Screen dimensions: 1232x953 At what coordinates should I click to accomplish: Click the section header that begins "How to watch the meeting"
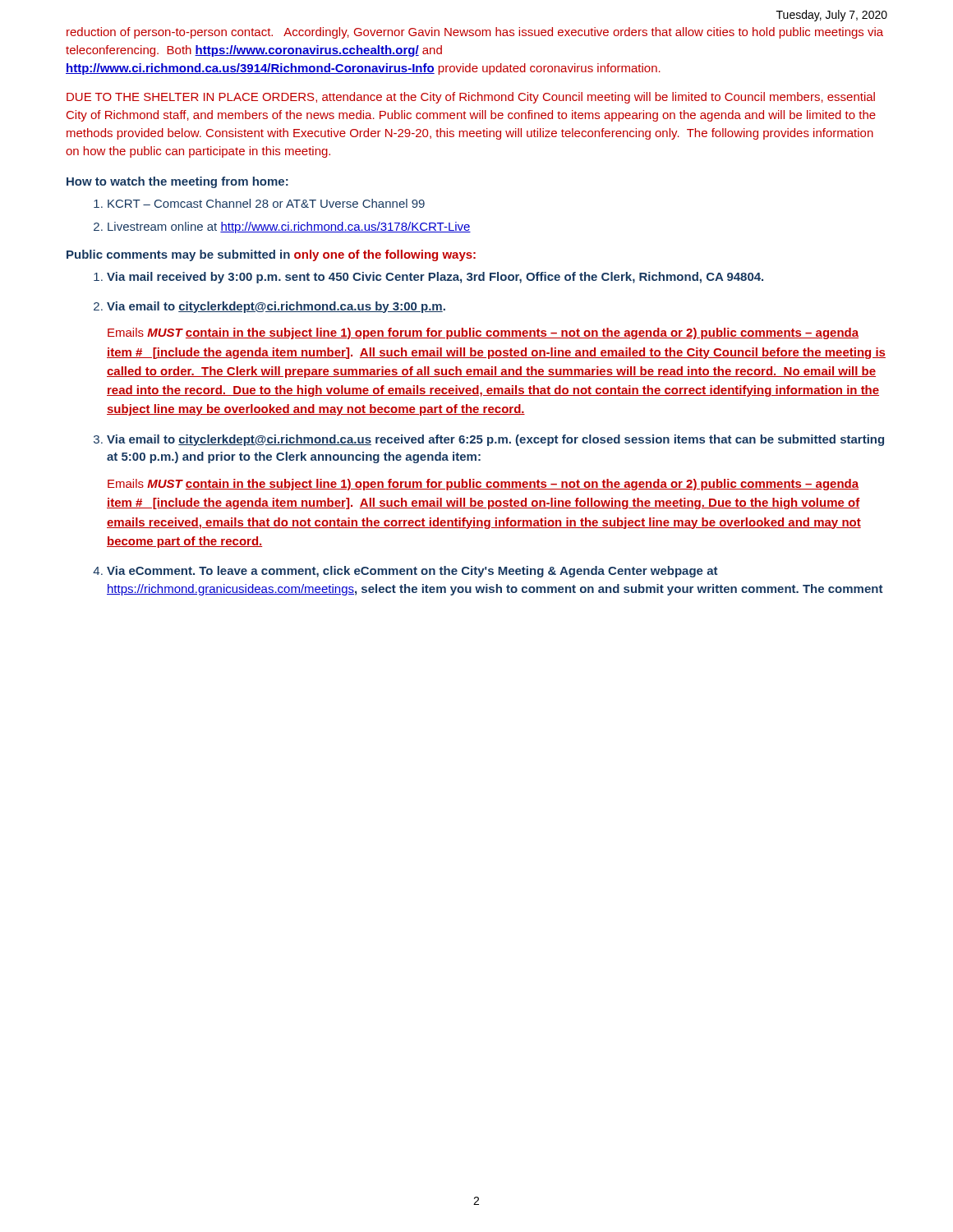[x=177, y=181]
